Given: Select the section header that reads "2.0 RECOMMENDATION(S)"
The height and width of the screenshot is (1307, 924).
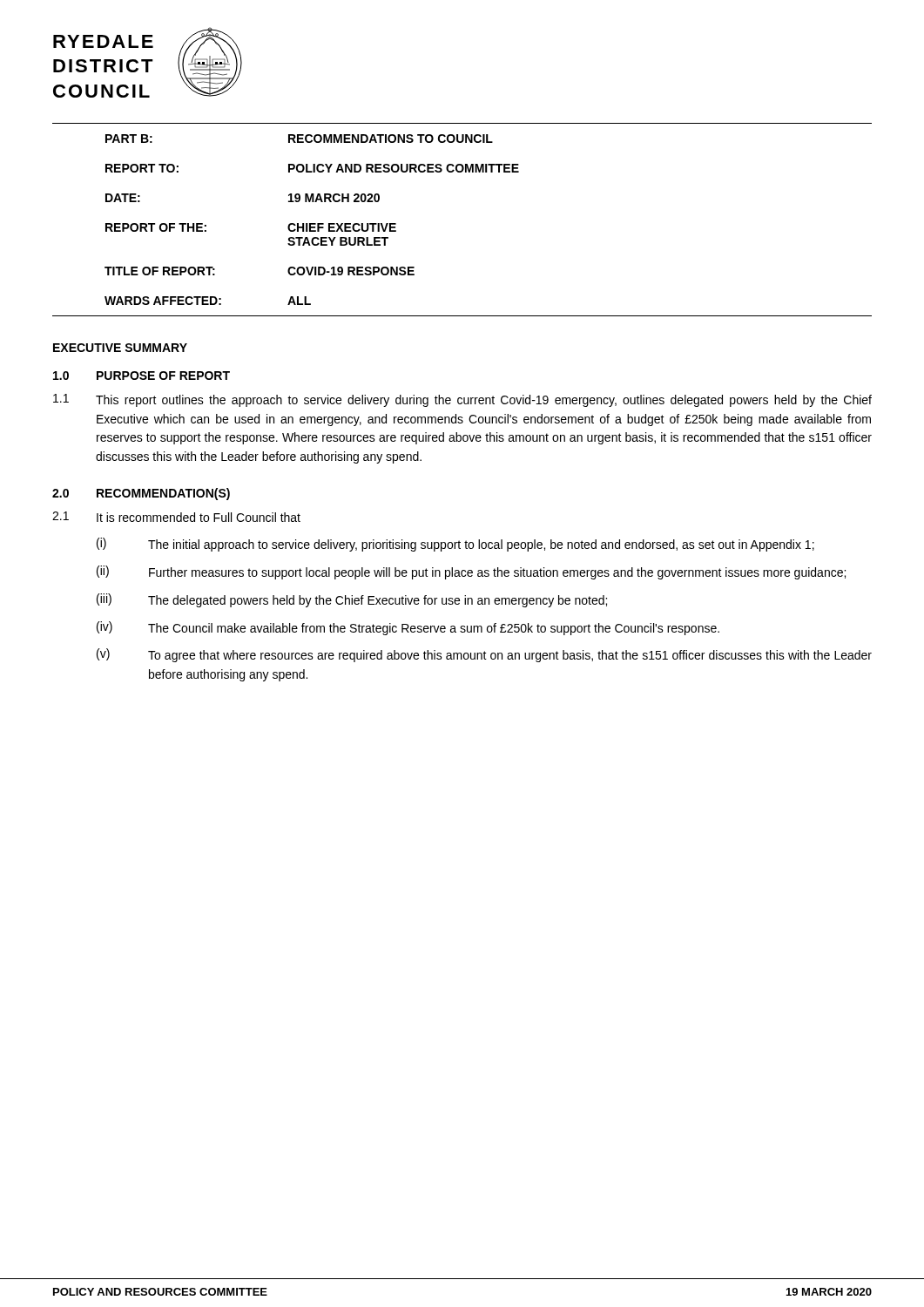Looking at the screenshot, I should coord(141,493).
